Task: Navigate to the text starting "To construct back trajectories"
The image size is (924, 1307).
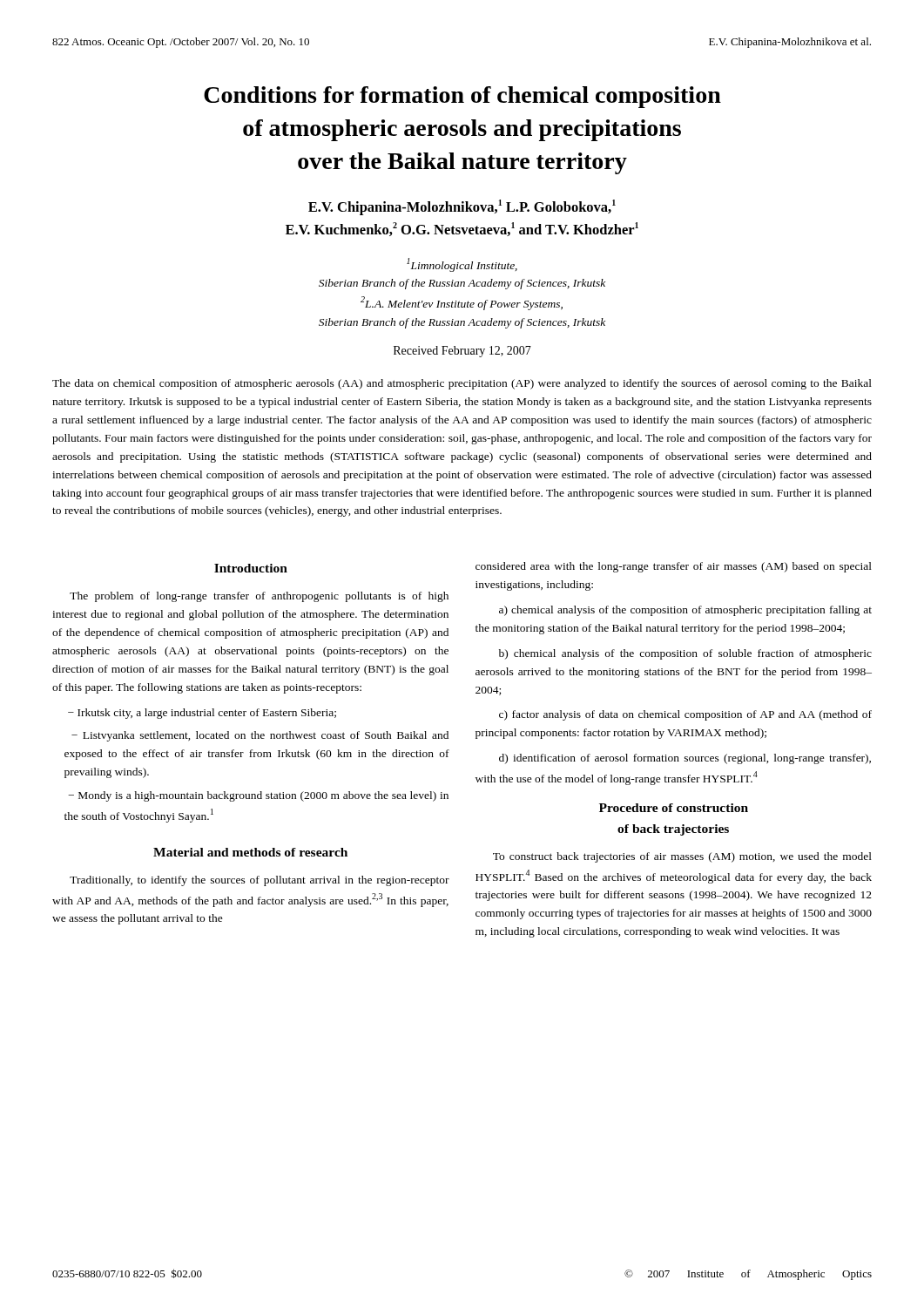Action: coord(673,894)
